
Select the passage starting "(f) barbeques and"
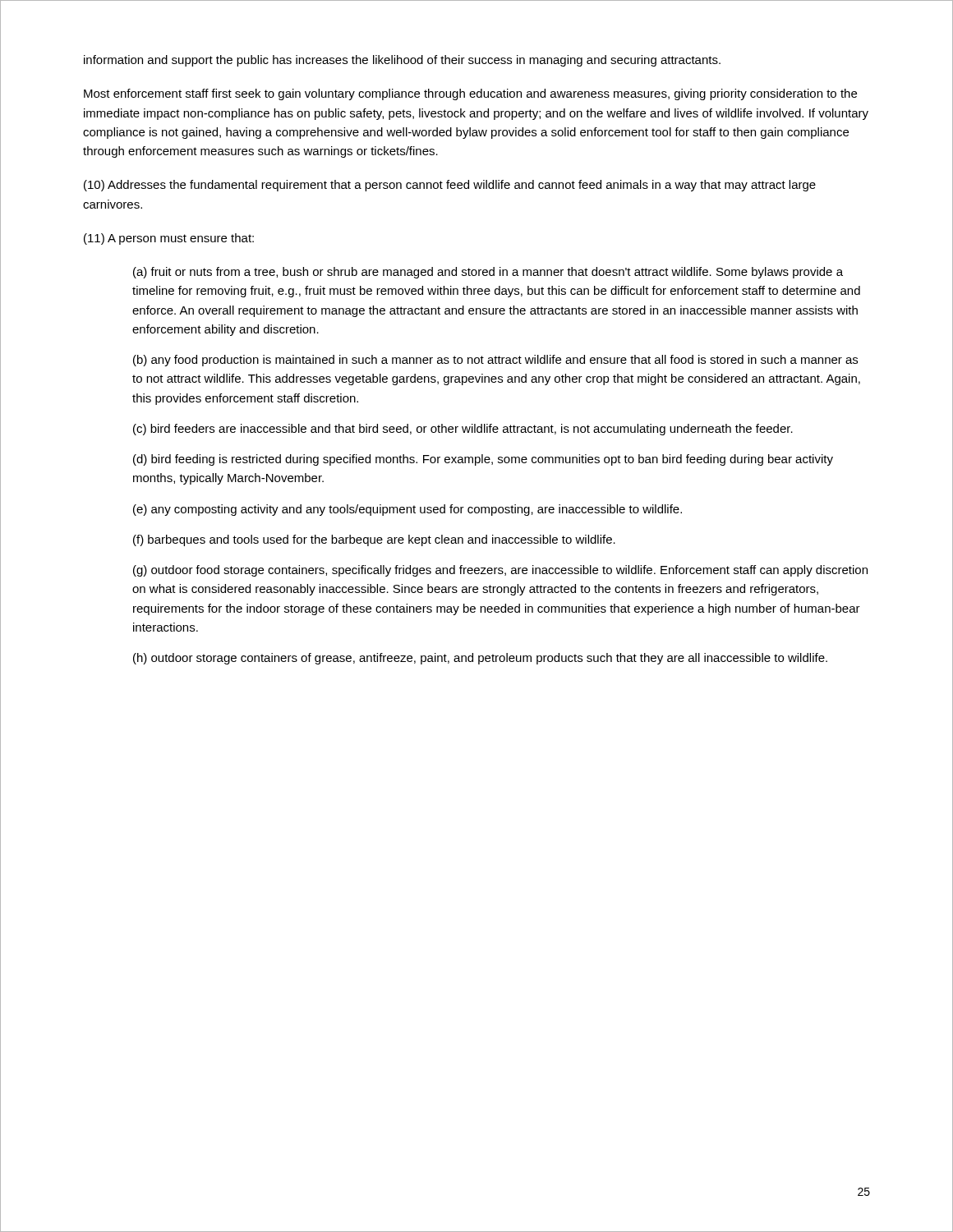[x=374, y=539]
